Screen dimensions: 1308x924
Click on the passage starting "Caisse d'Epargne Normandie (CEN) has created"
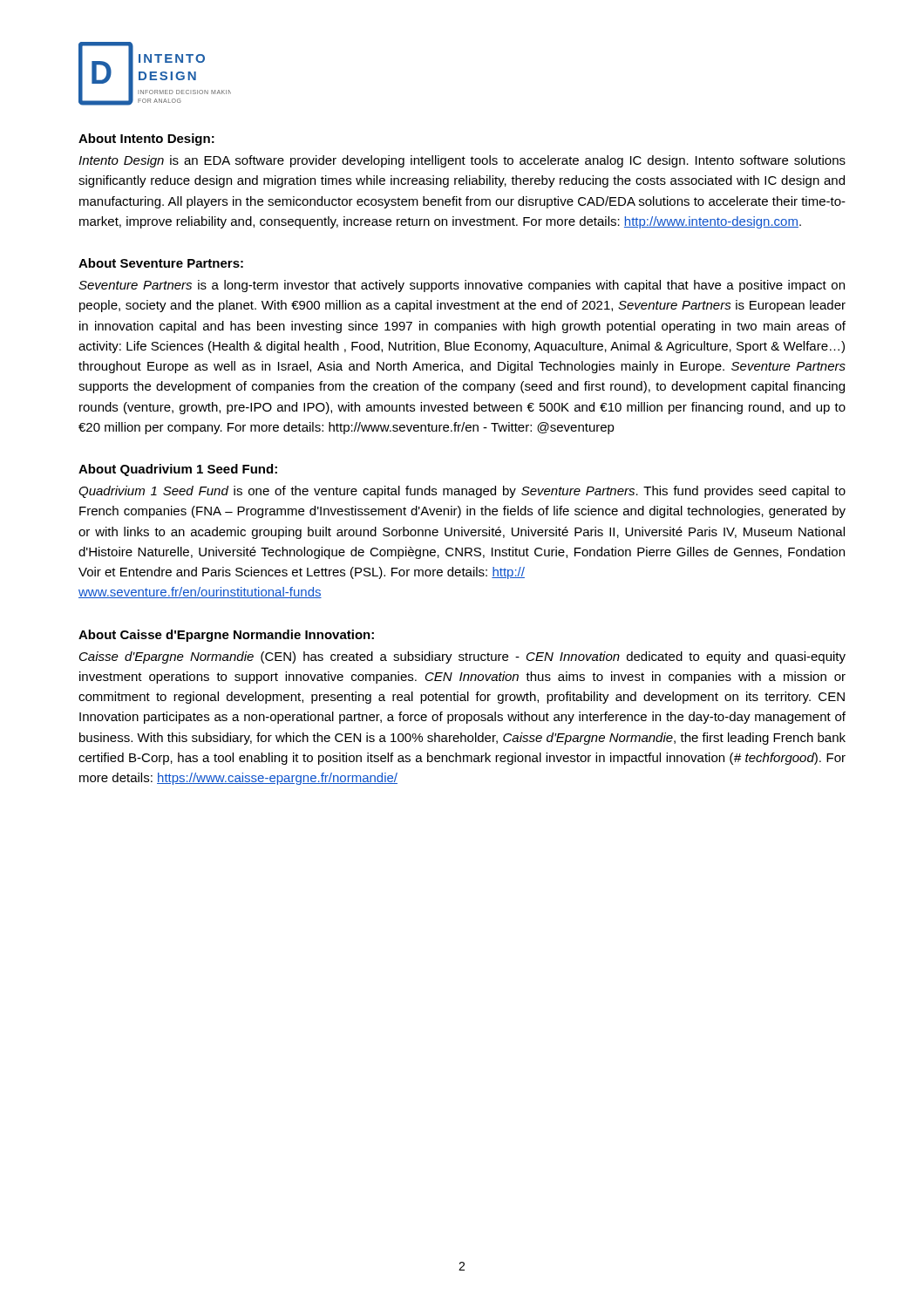pyautogui.click(x=462, y=717)
